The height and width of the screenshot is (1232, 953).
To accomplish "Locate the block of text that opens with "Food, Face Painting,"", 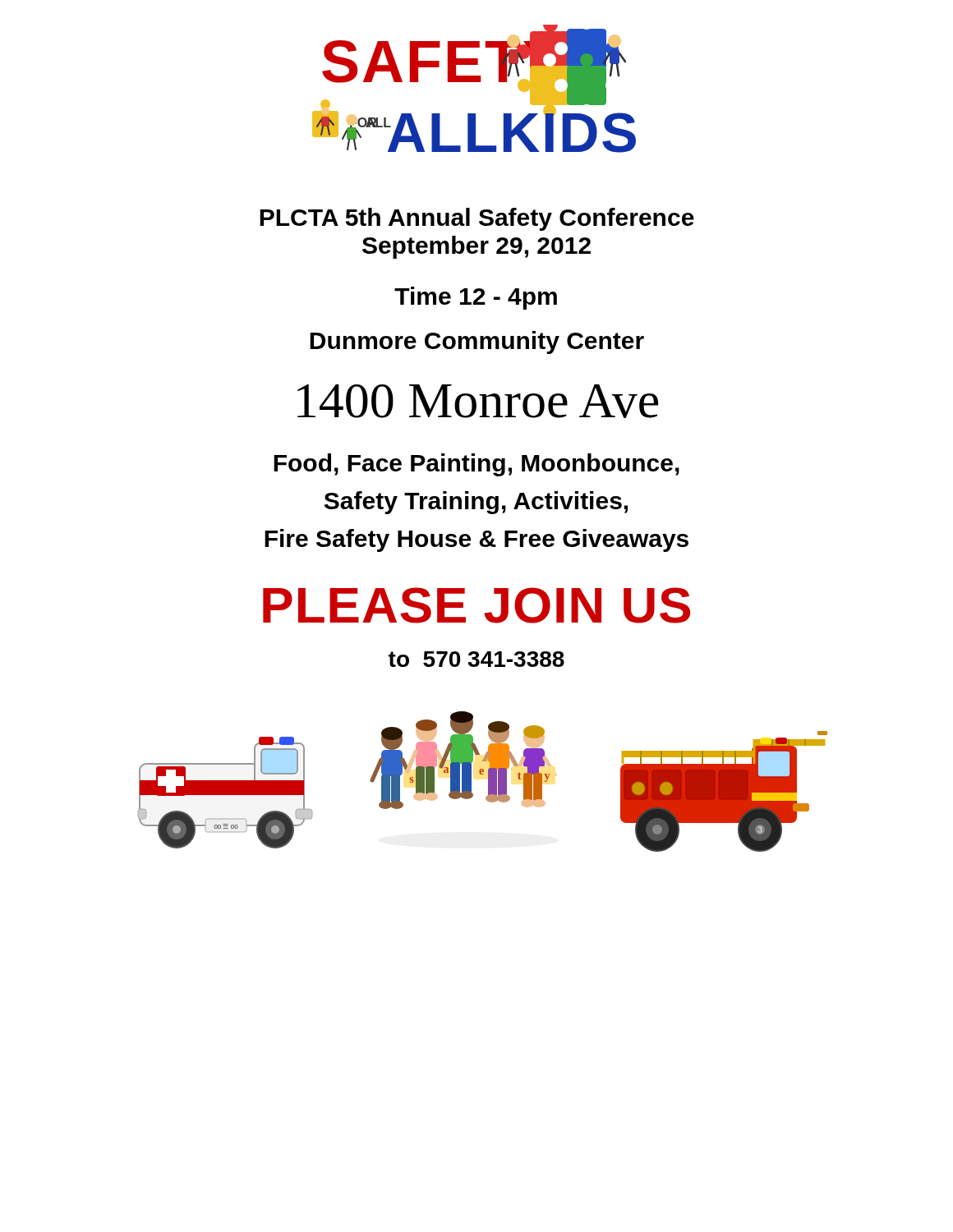I will pos(476,463).
